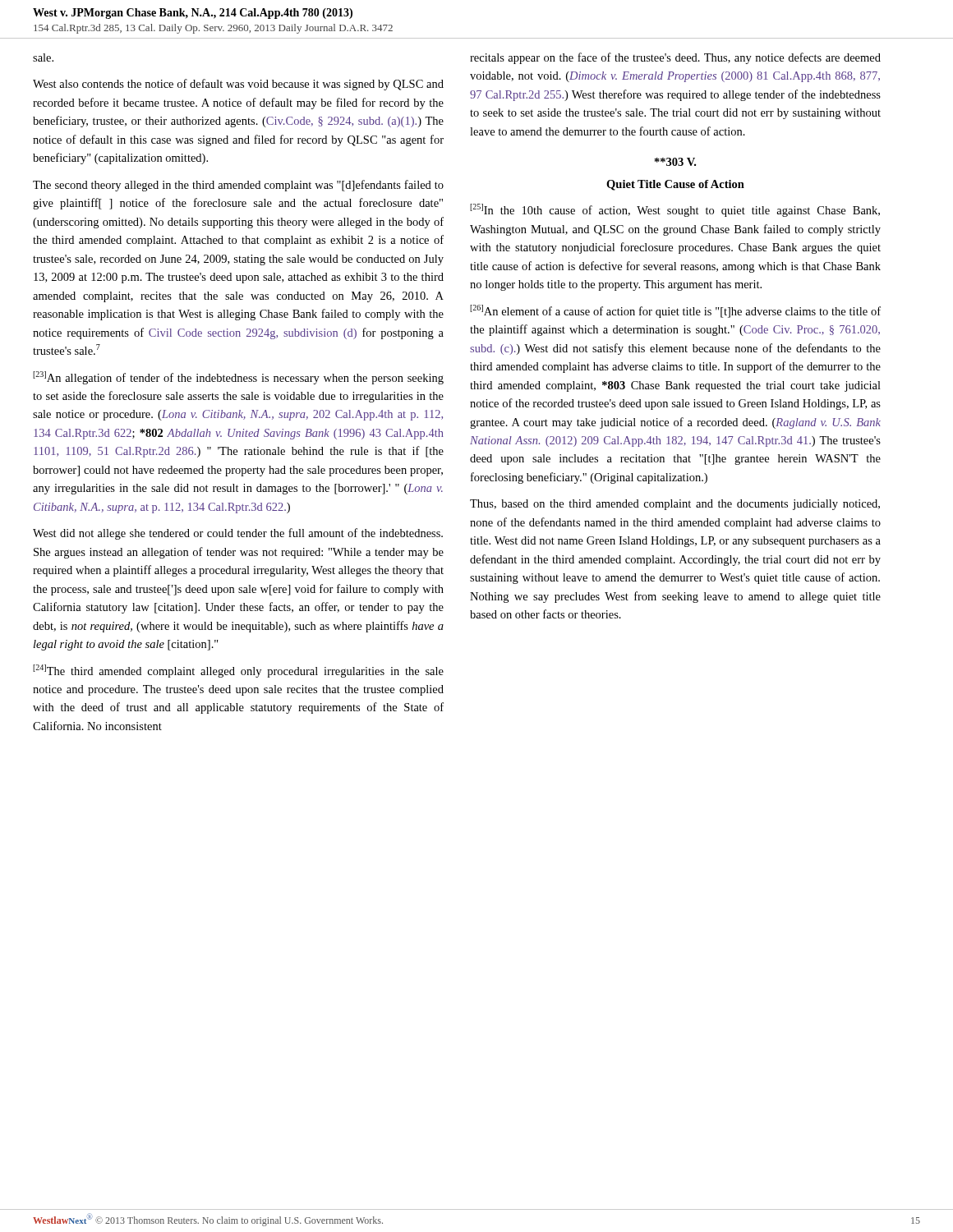
Task: Find the passage starting "**303 V."
Action: 675,162
